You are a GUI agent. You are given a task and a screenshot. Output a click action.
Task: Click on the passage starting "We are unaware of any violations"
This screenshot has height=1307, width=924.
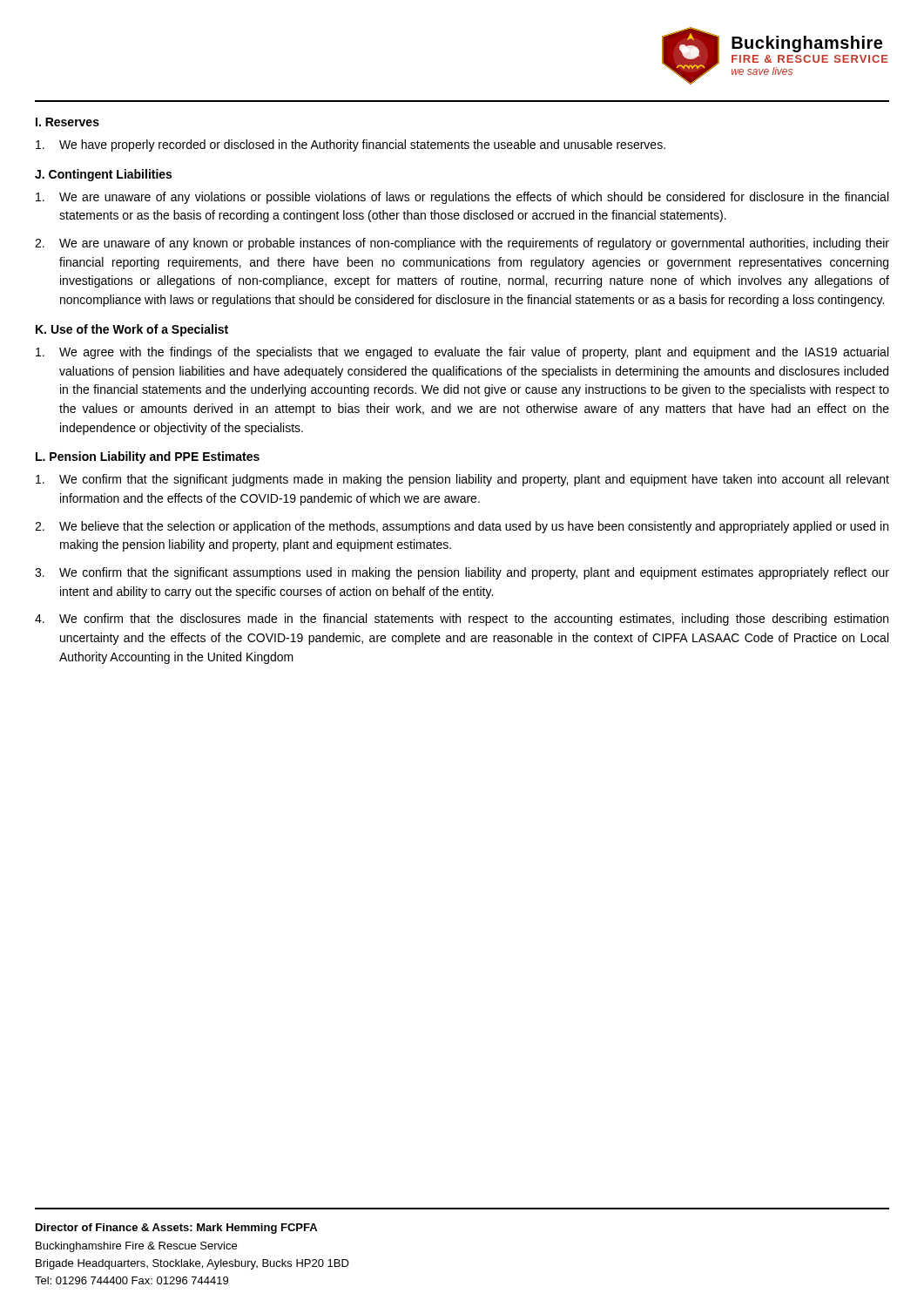point(462,207)
